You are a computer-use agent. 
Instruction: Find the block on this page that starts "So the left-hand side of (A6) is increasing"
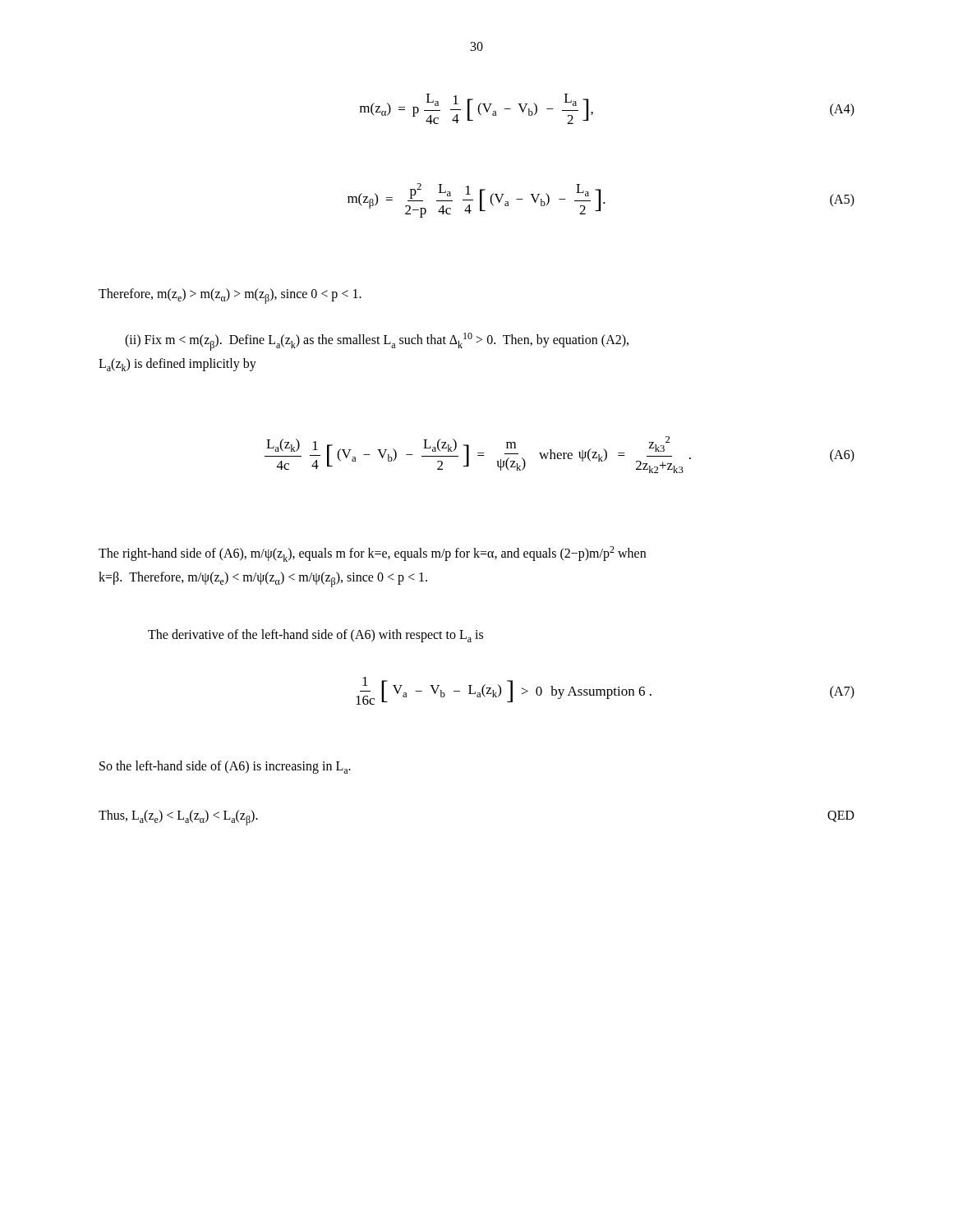click(225, 768)
